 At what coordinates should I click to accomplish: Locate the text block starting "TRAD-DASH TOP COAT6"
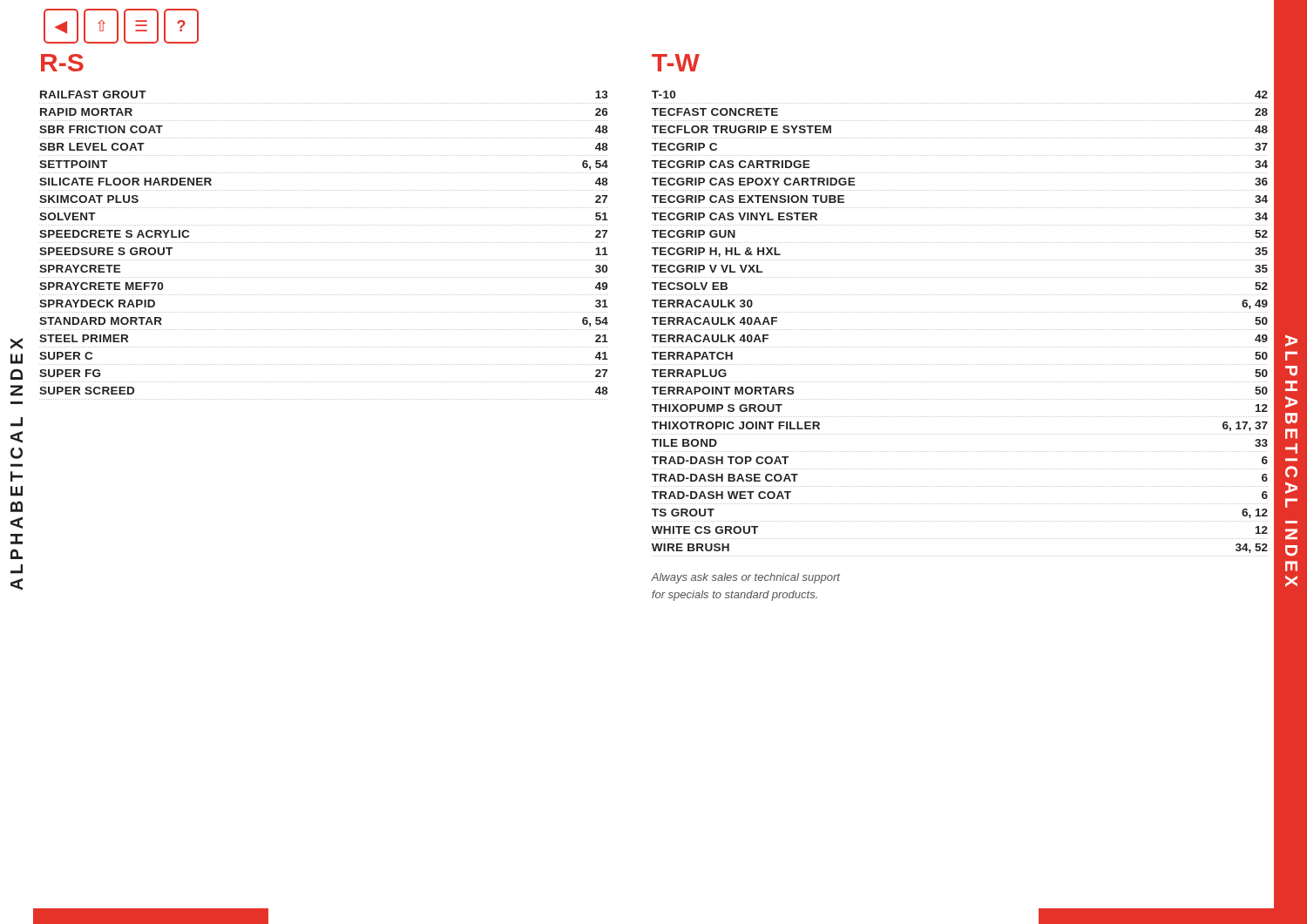pos(960,460)
